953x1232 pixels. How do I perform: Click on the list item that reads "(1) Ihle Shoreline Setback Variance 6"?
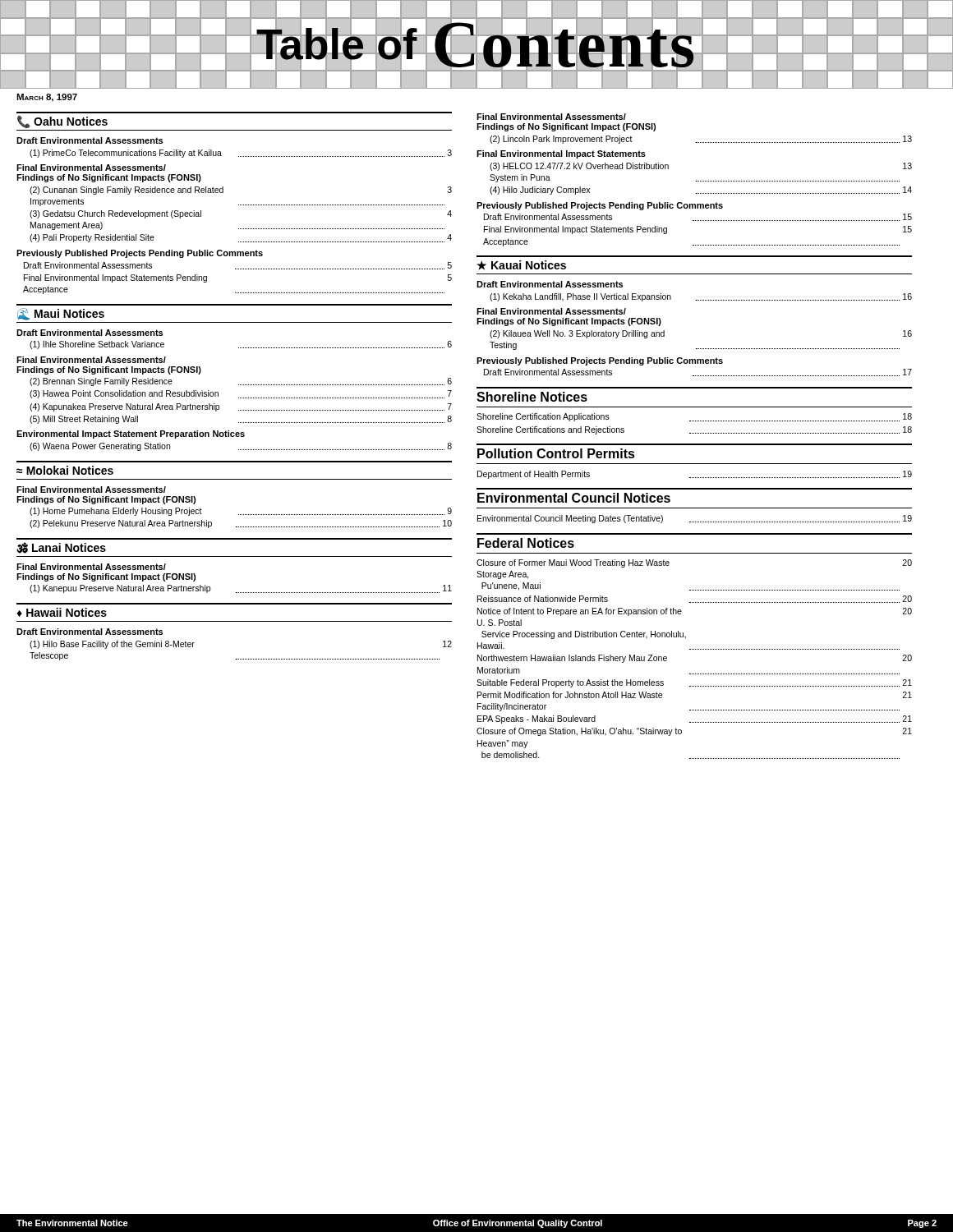click(241, 344)
